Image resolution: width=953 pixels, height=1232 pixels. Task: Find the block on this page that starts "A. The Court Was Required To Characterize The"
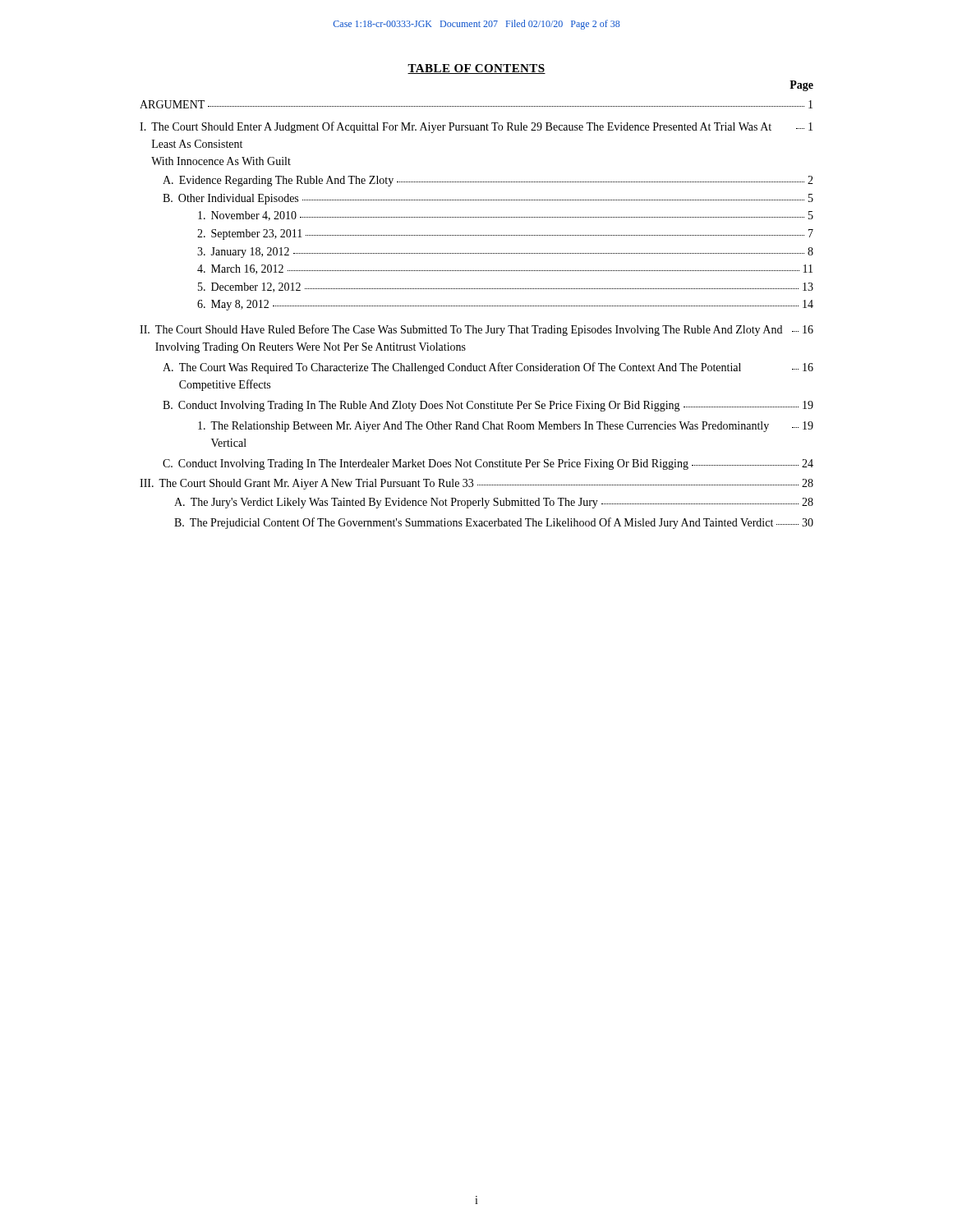tap(488, 376)
